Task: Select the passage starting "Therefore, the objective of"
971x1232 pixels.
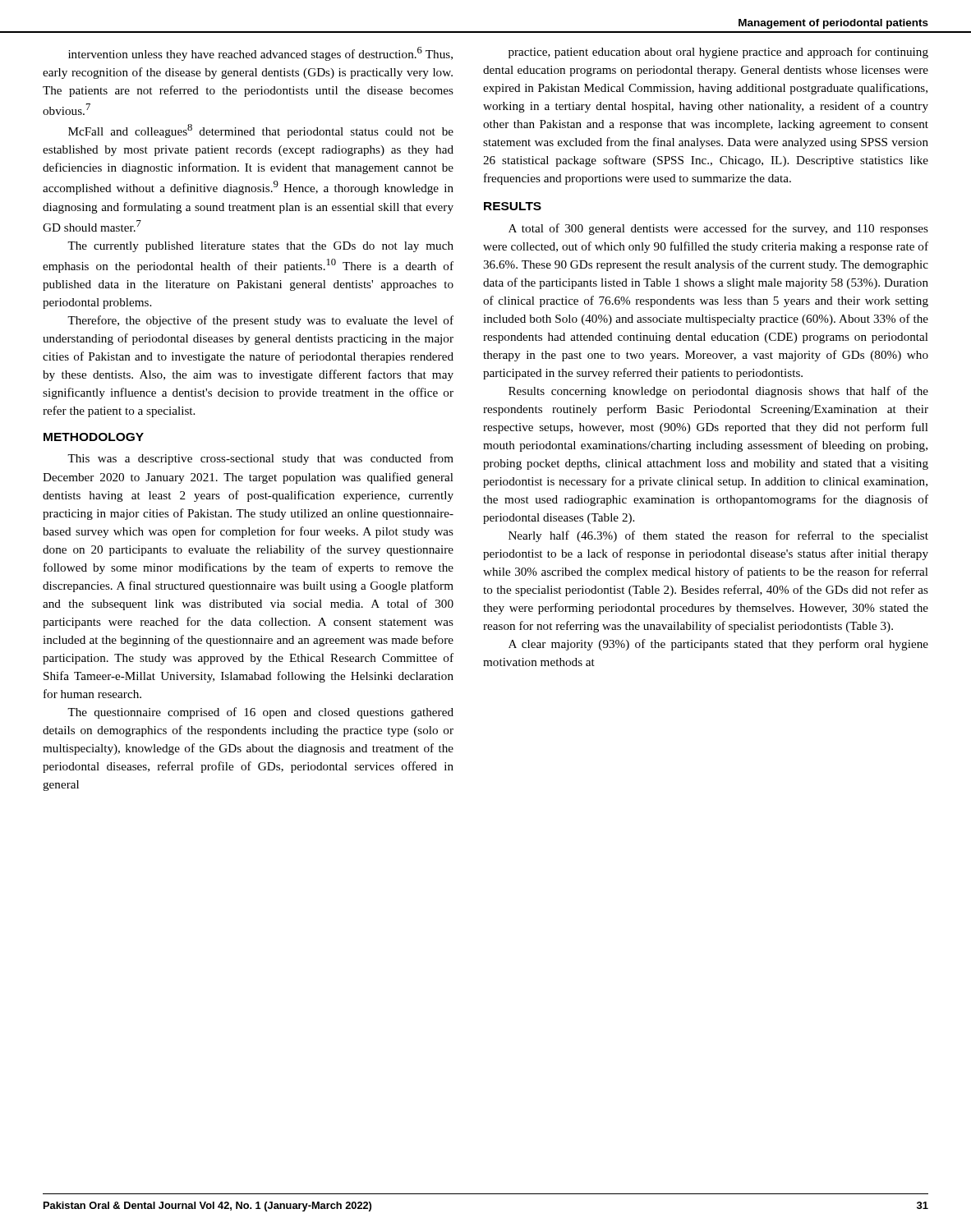Action: click(x=248, y=365)
